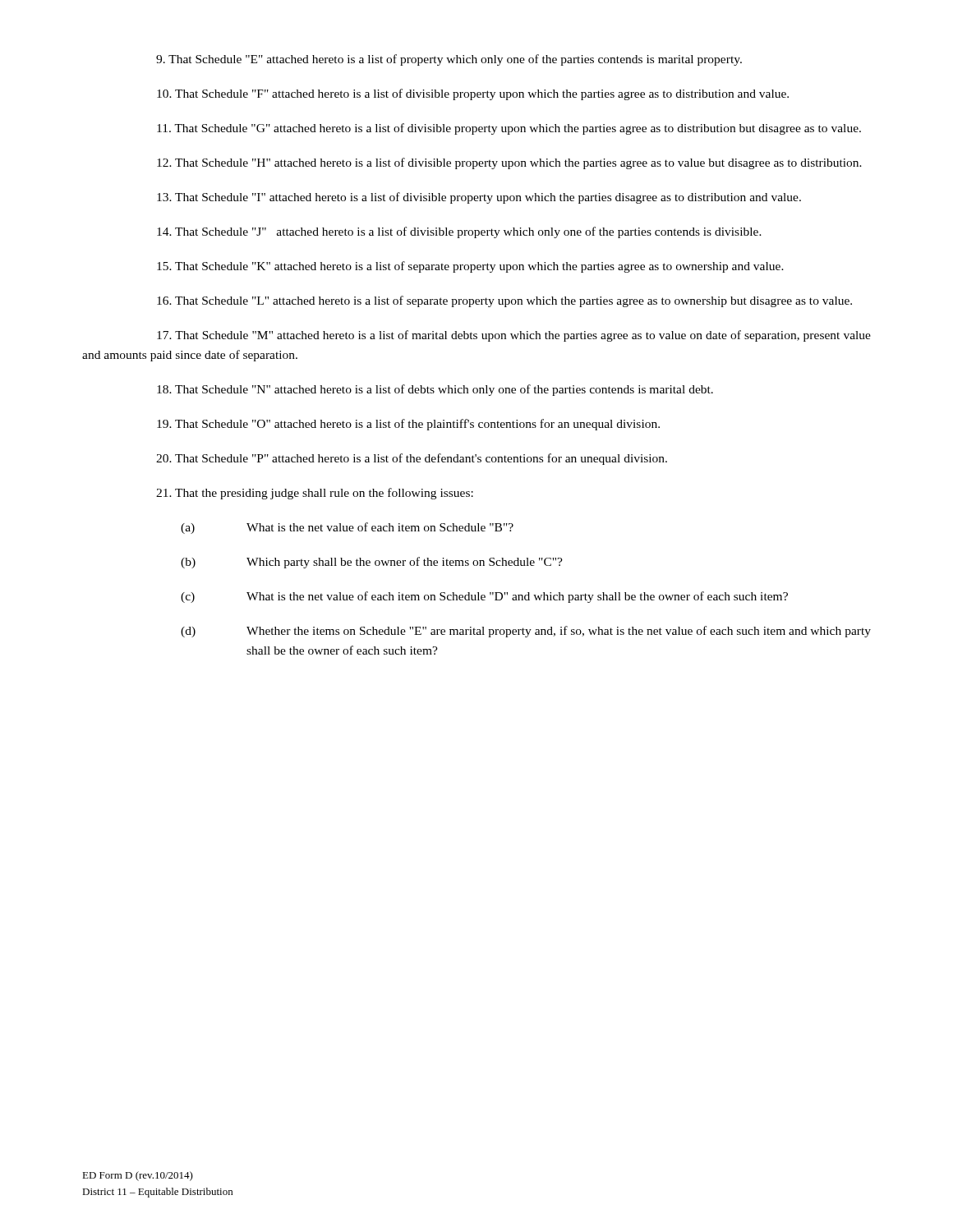
Task: Point to the element starting "20. That Schedule "P" attached hereto is a"
Action: 412,458
